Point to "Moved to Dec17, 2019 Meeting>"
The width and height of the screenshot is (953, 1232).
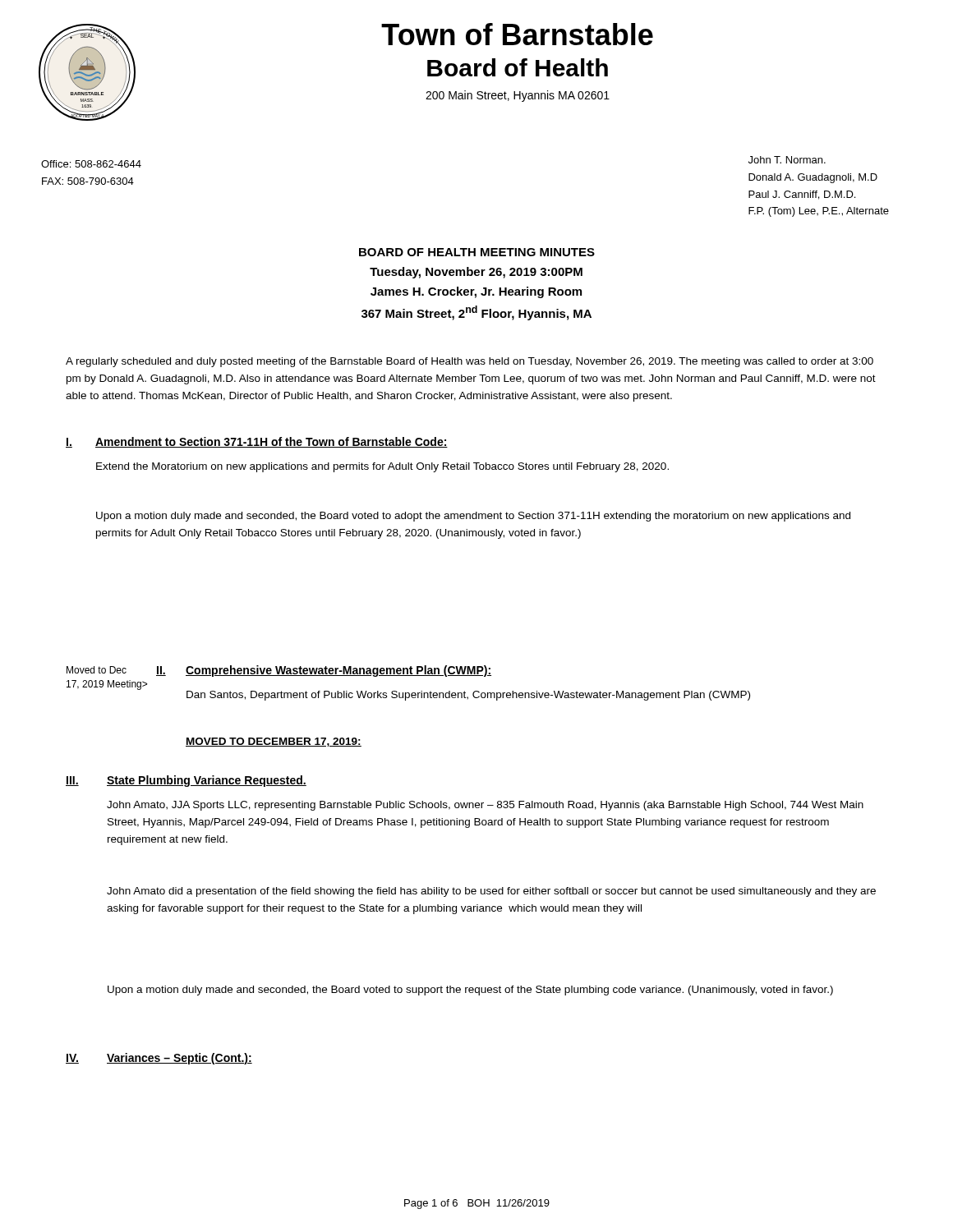click(107, 677)
